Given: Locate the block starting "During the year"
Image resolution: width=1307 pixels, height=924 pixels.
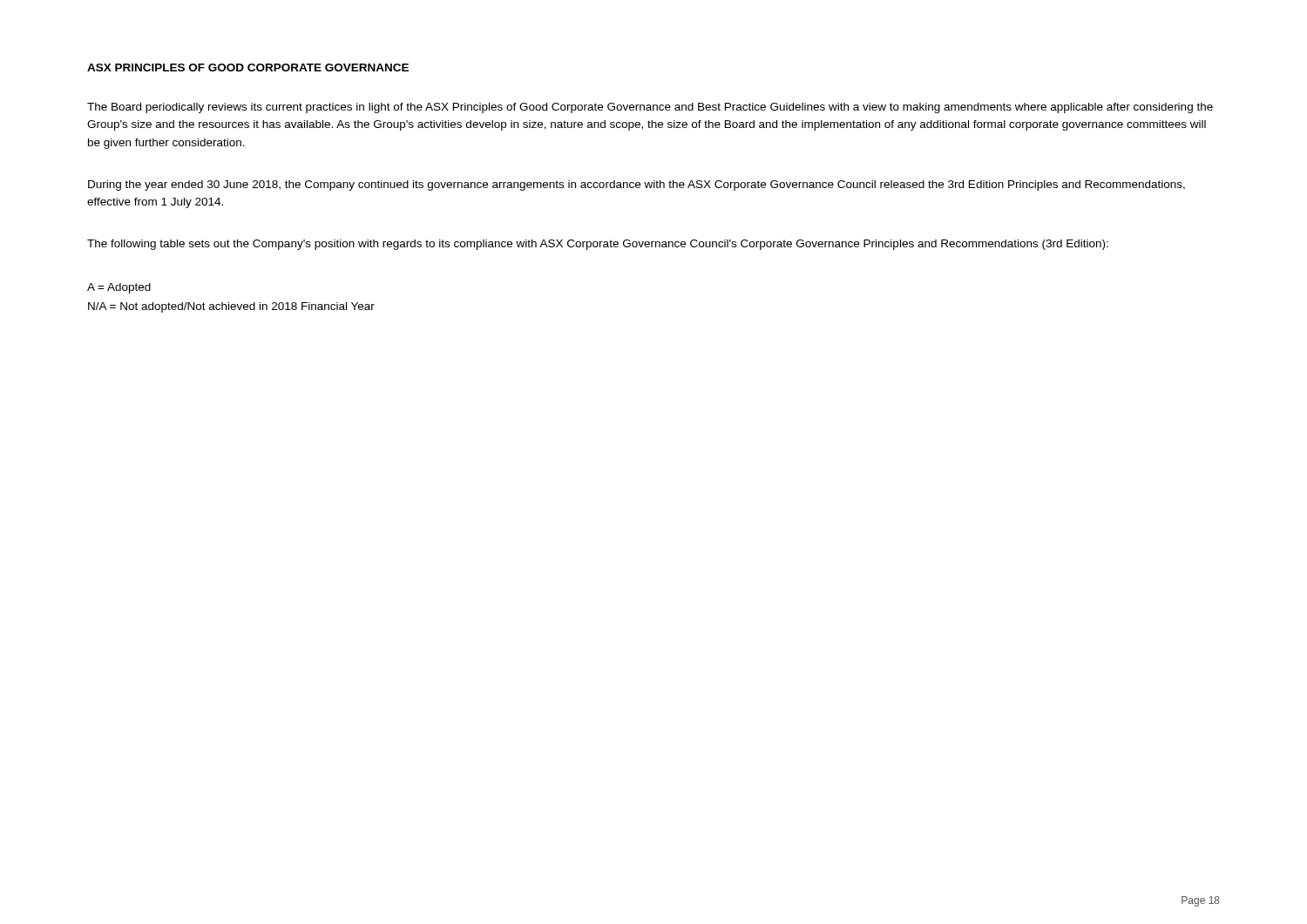Looking at the screenshot, I should tap(636, 193).
